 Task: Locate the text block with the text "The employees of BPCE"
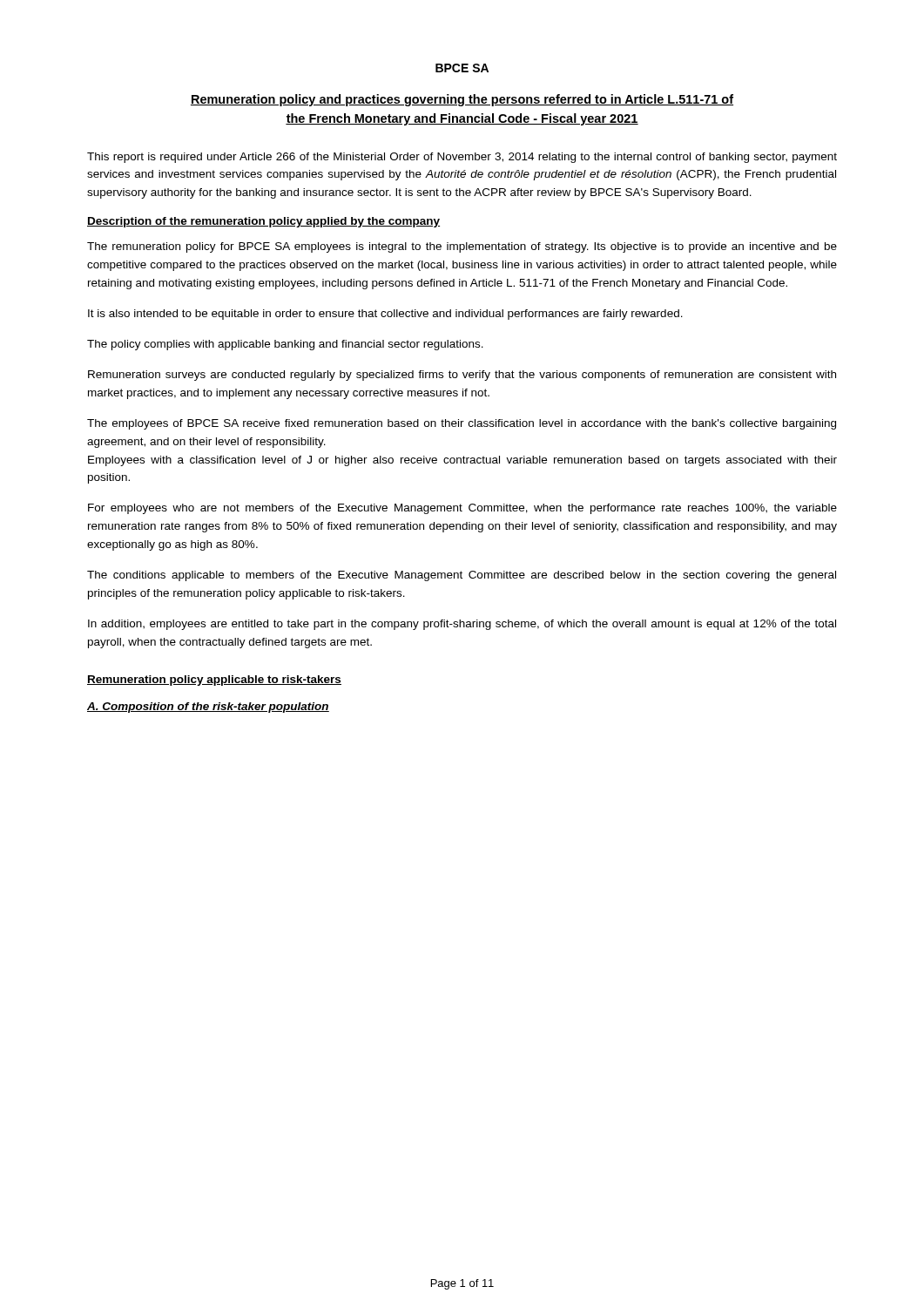[x=462, y=450]
